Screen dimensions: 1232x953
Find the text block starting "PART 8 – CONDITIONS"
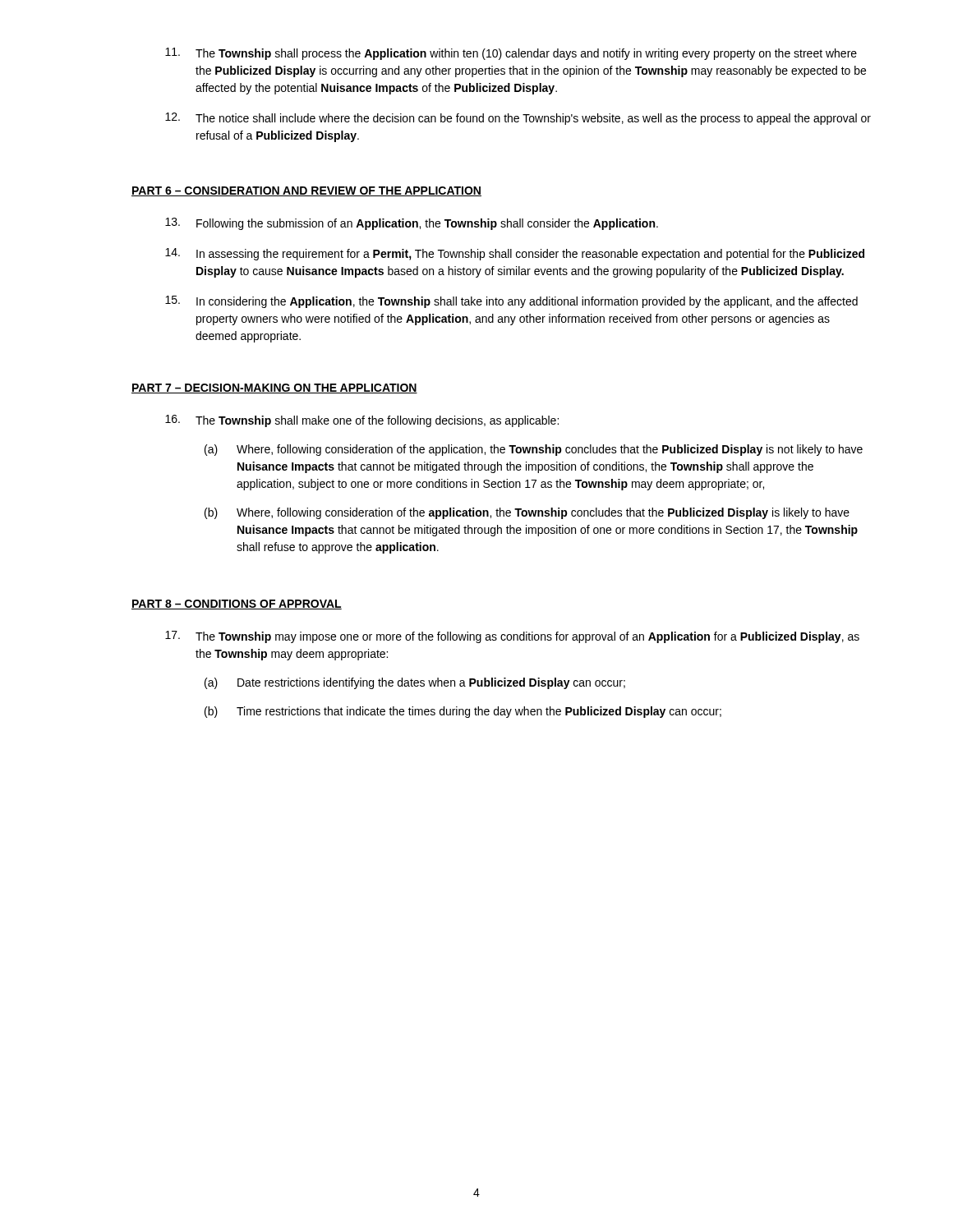click(x=236, y=604)
